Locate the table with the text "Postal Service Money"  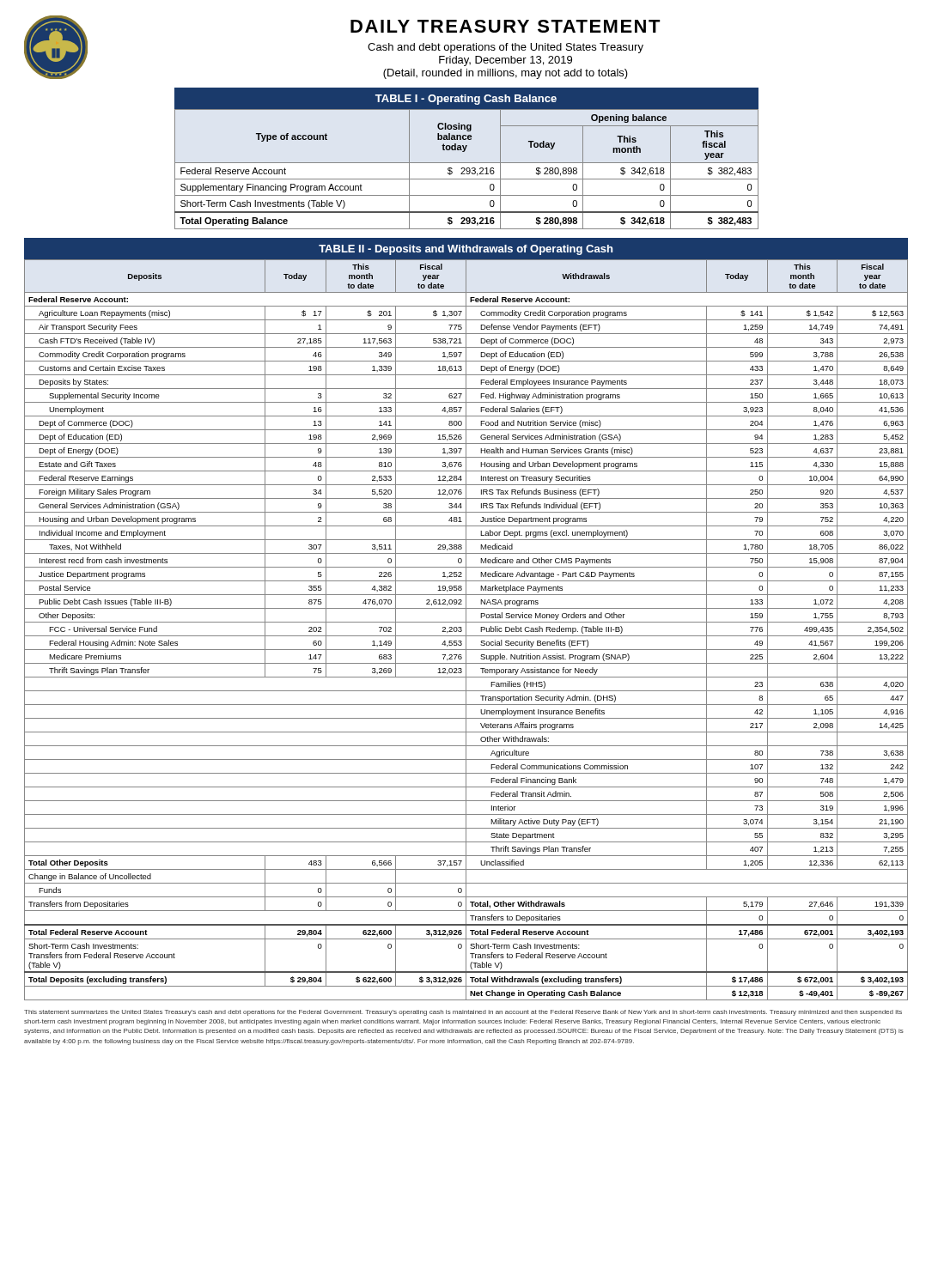click(x=466, y=630)
